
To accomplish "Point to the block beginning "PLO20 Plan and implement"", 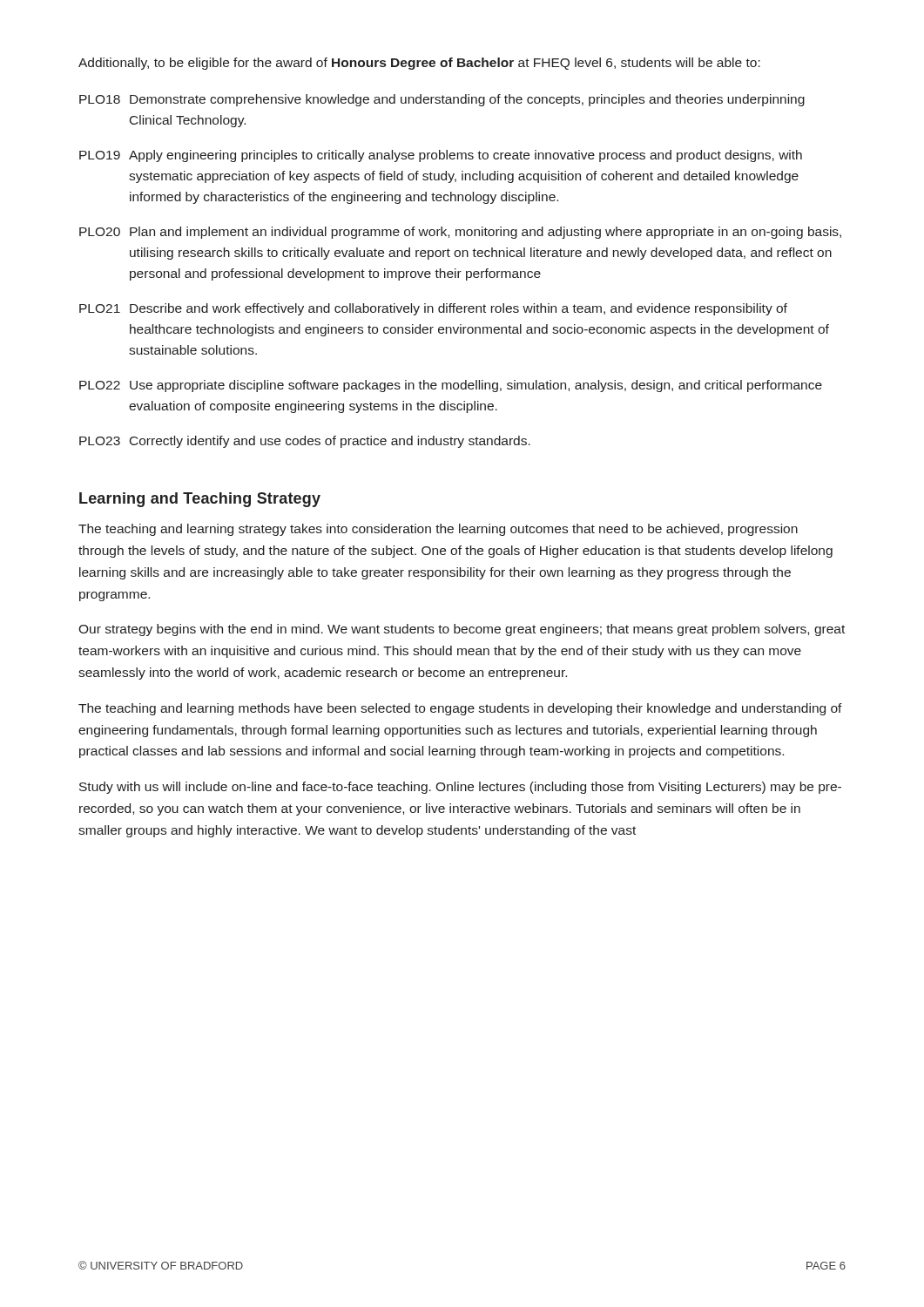I will (462, 253).
